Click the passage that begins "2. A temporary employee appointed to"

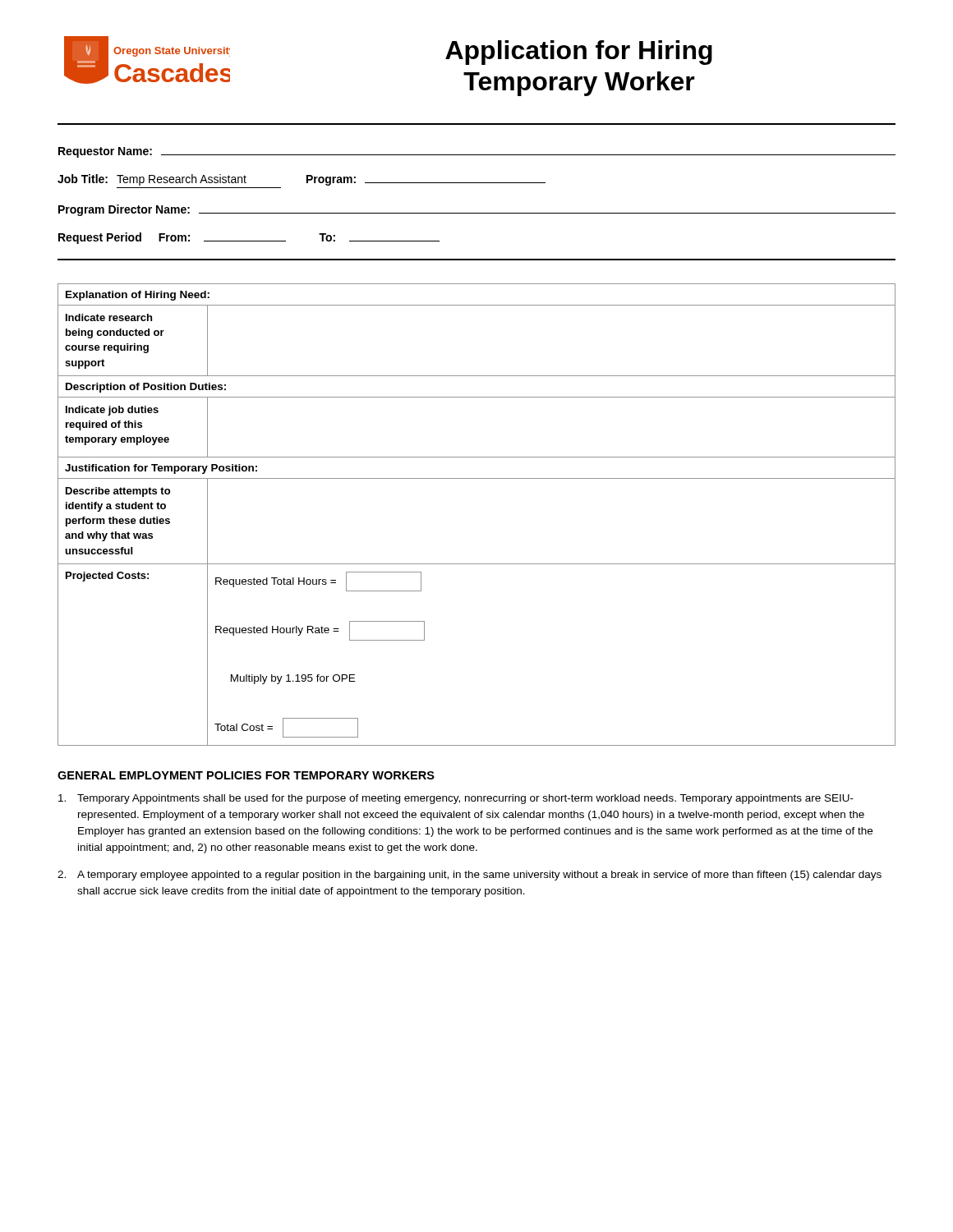coord(476,883)
